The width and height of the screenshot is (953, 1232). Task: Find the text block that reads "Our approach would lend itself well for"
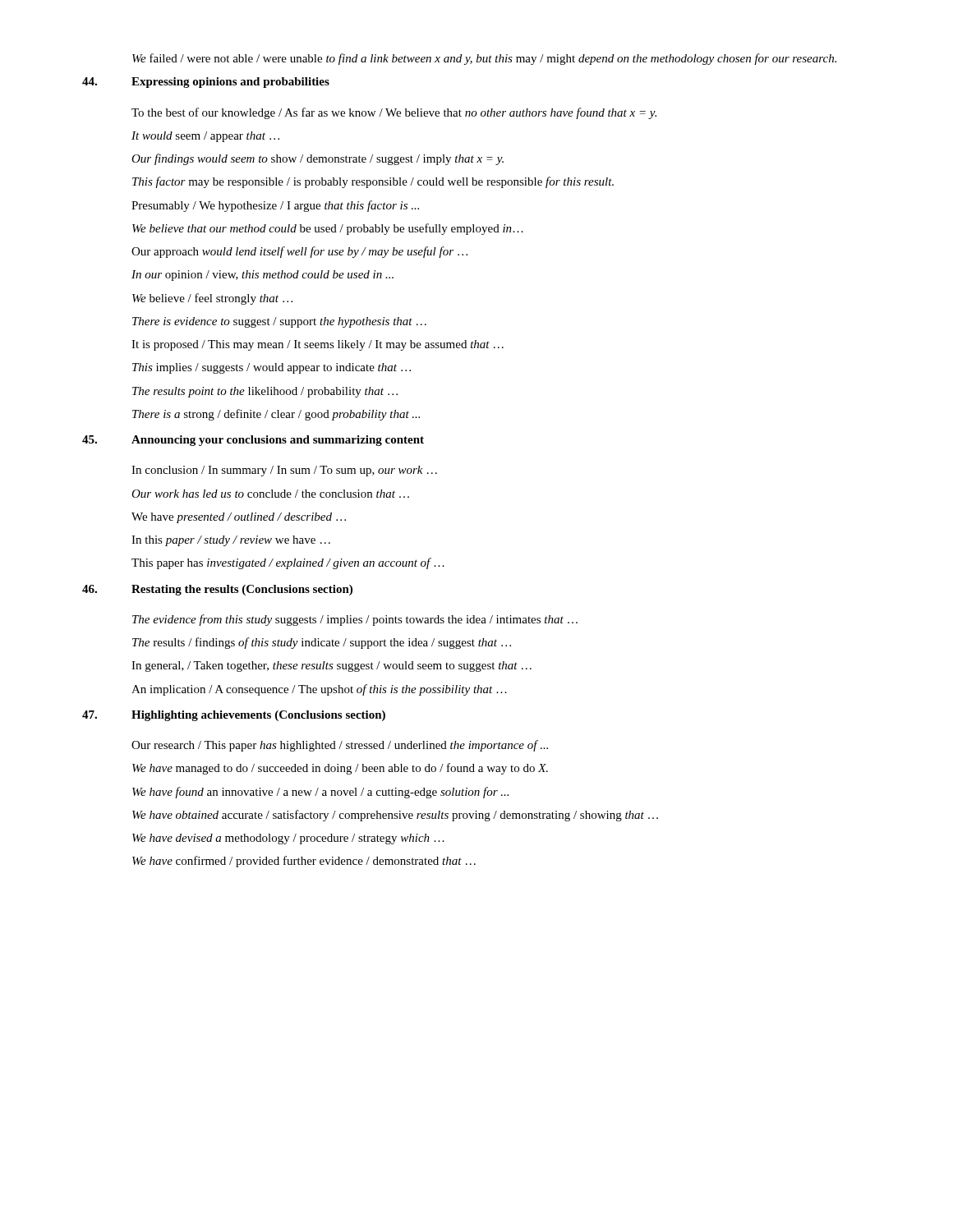[x=300, y=251]
